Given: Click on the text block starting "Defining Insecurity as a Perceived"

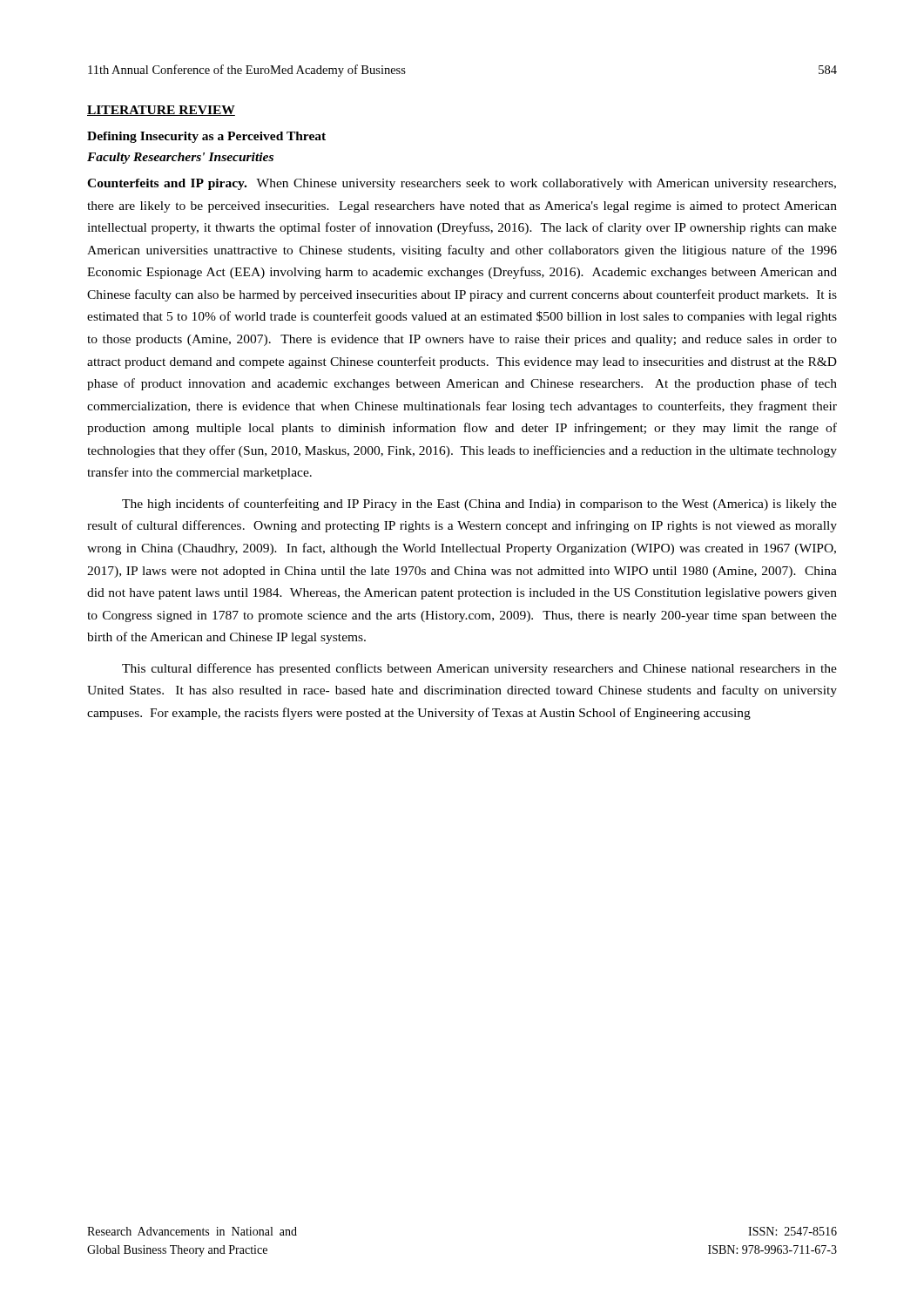Looking at the screenshot, I should point(207,135).
